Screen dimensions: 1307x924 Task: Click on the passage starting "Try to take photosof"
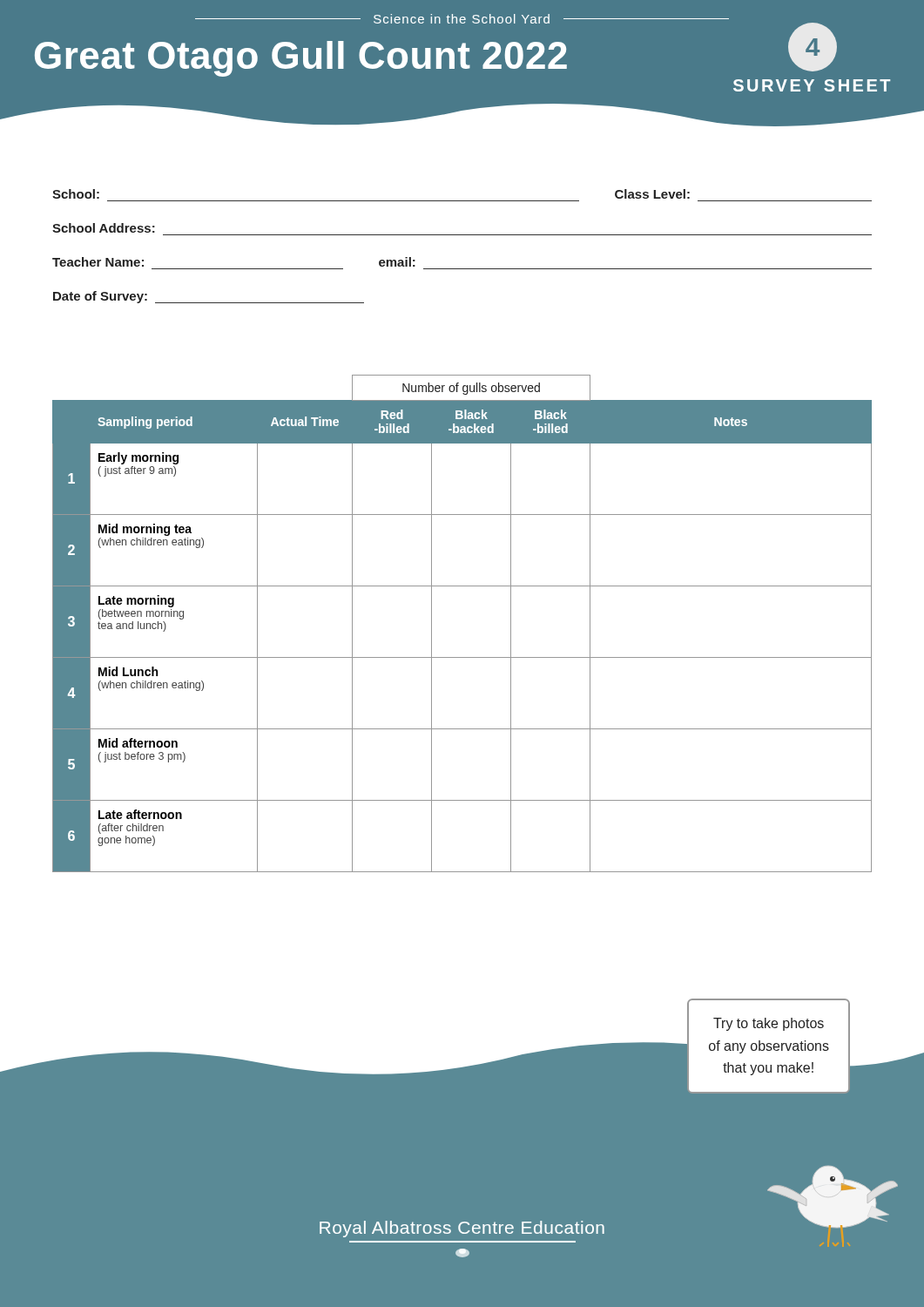769,1046
